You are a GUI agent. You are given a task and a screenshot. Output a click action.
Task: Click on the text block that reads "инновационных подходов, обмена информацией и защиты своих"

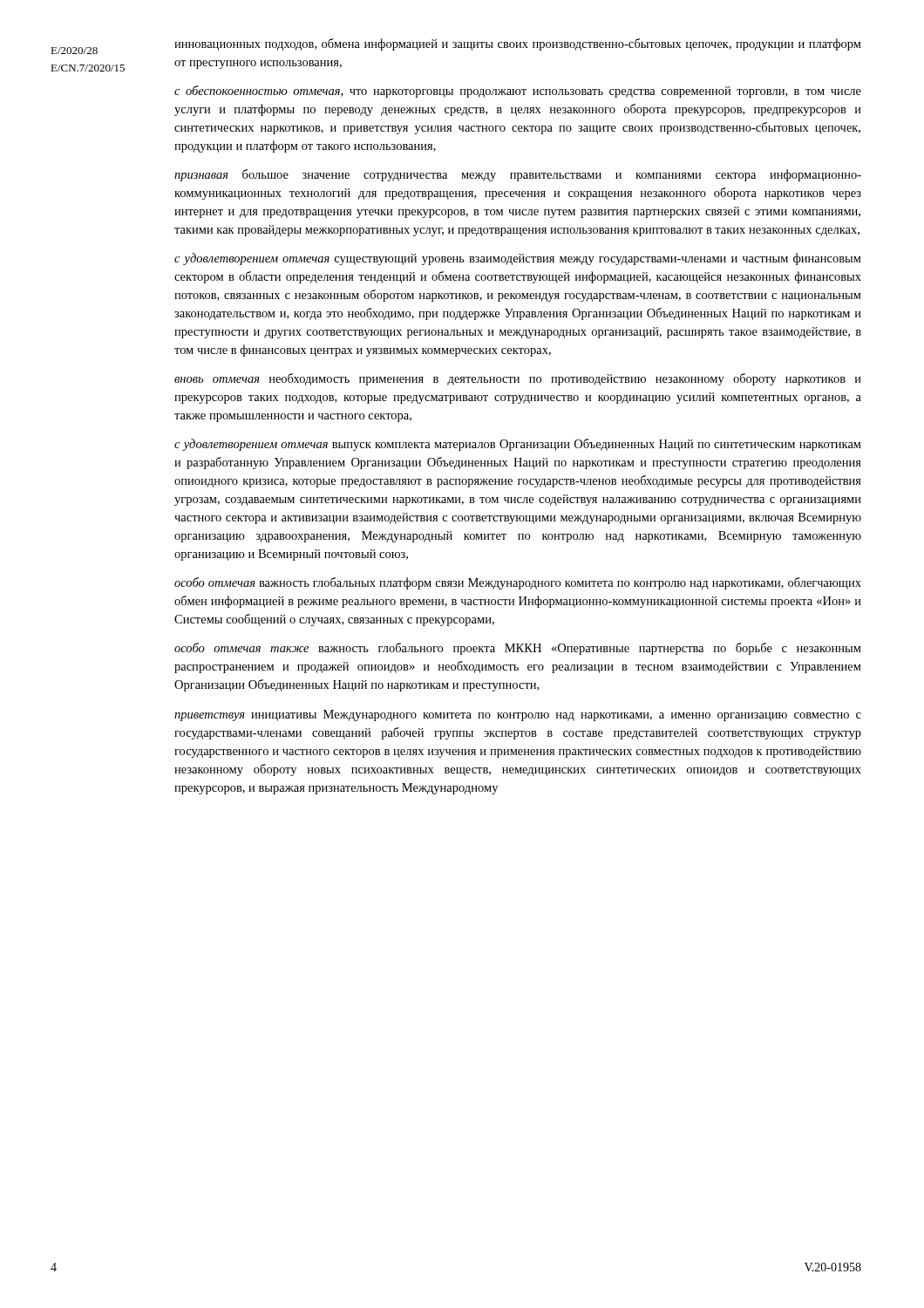point(518,53)
